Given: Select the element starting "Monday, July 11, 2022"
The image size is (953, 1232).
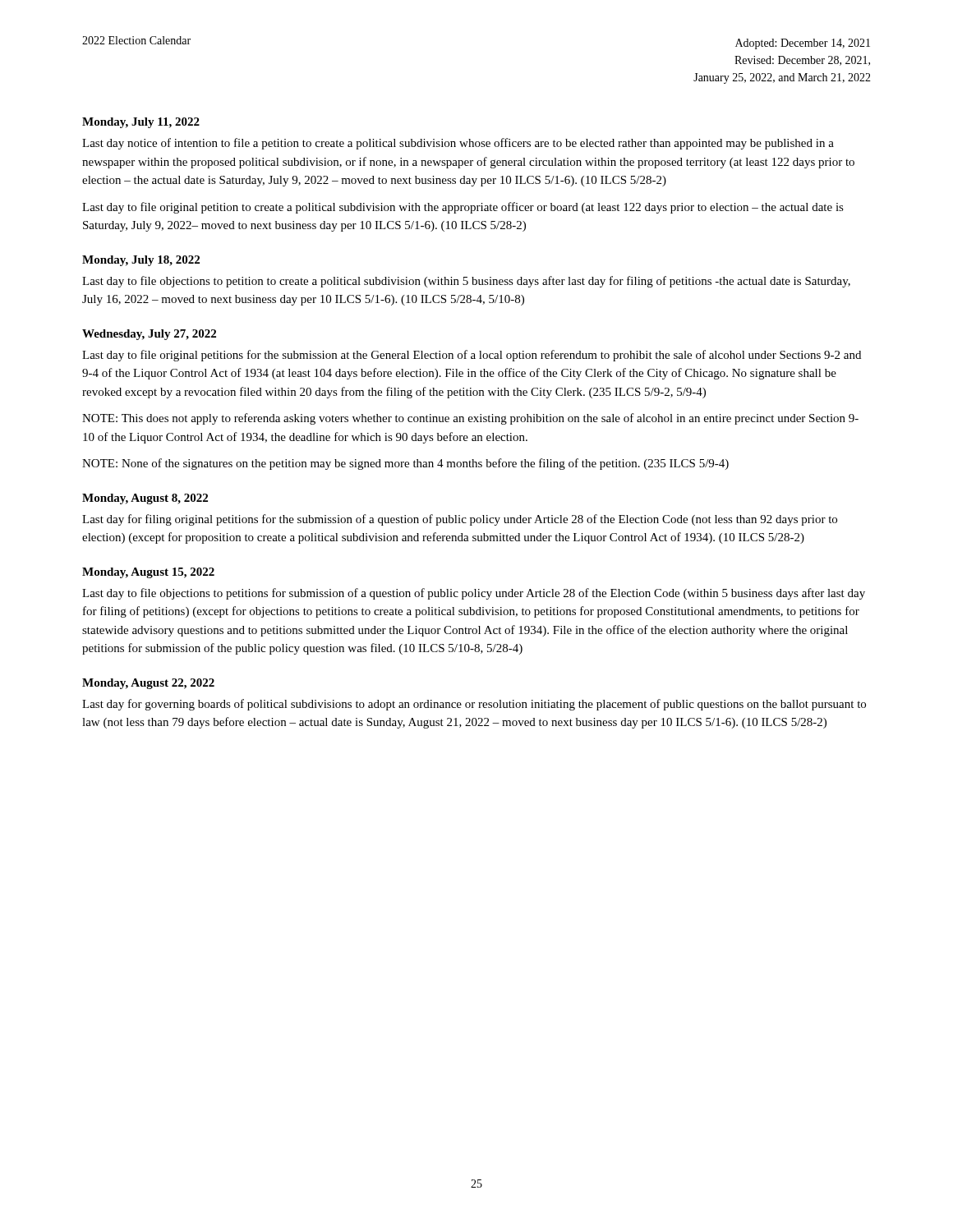Looking at the screenshot, I should tap(141, 122).
